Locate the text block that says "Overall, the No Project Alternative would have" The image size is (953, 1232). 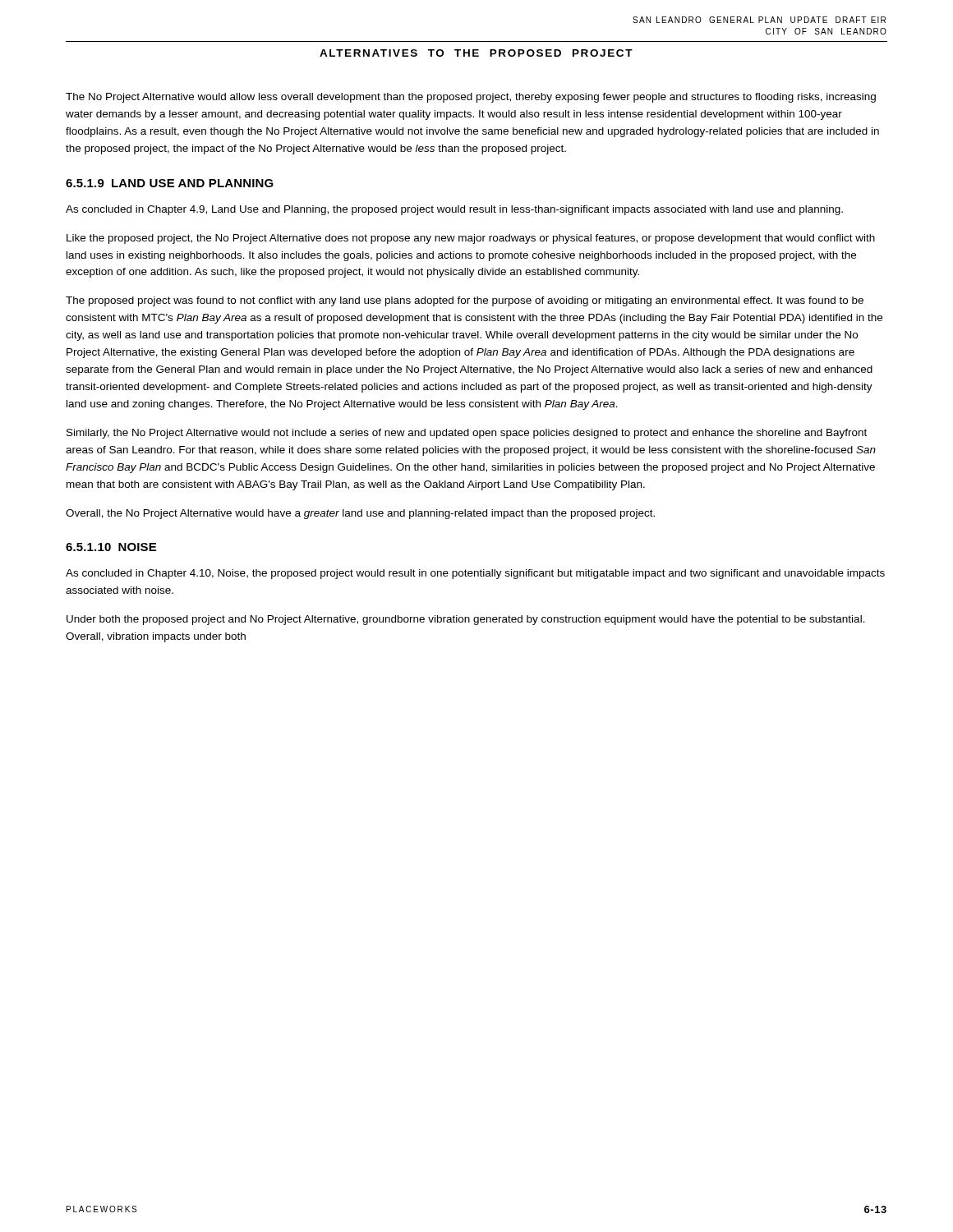tap(361, 513)
